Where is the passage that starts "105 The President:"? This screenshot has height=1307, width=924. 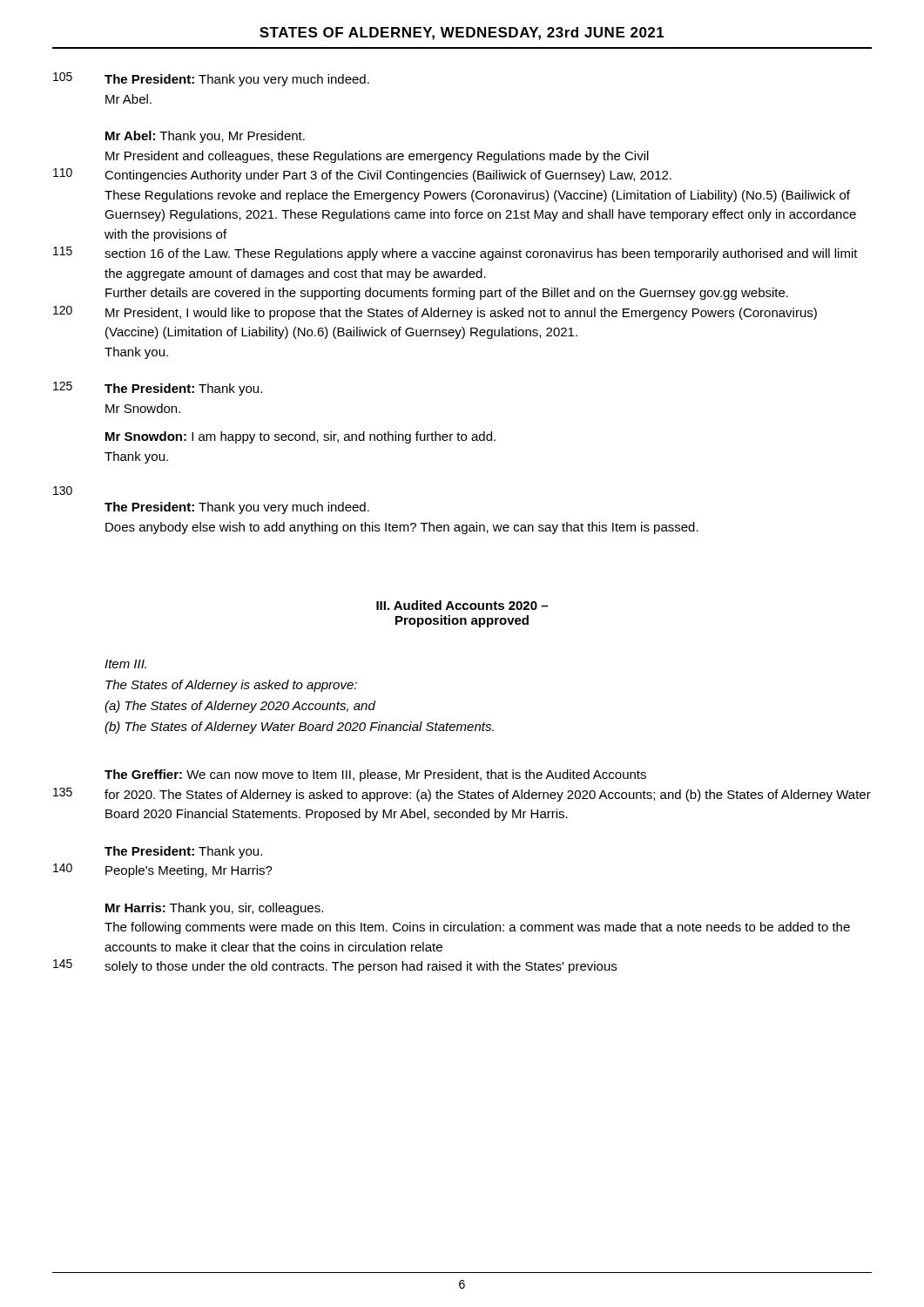211,79
